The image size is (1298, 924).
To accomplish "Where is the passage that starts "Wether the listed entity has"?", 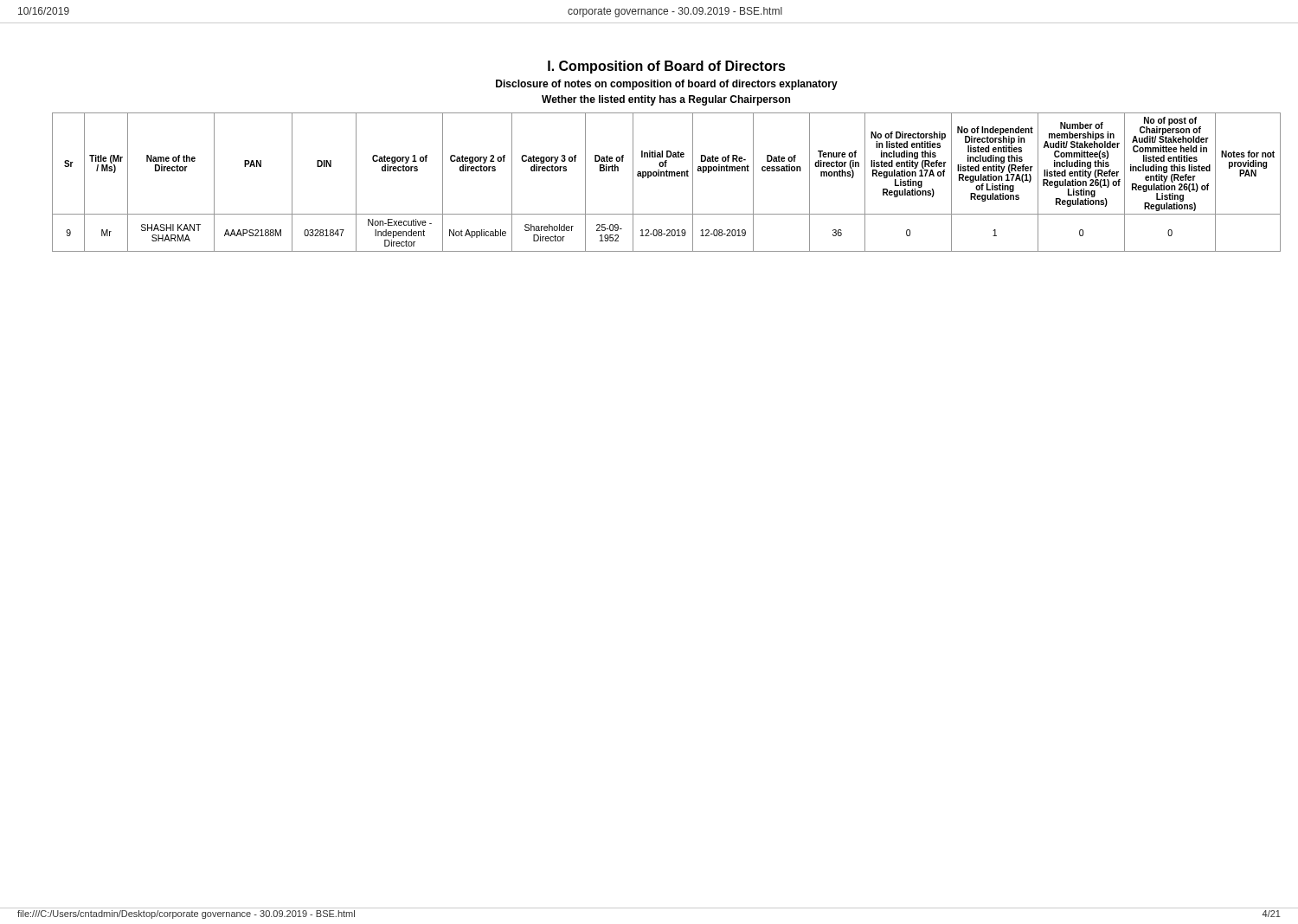I will point(666,99).
